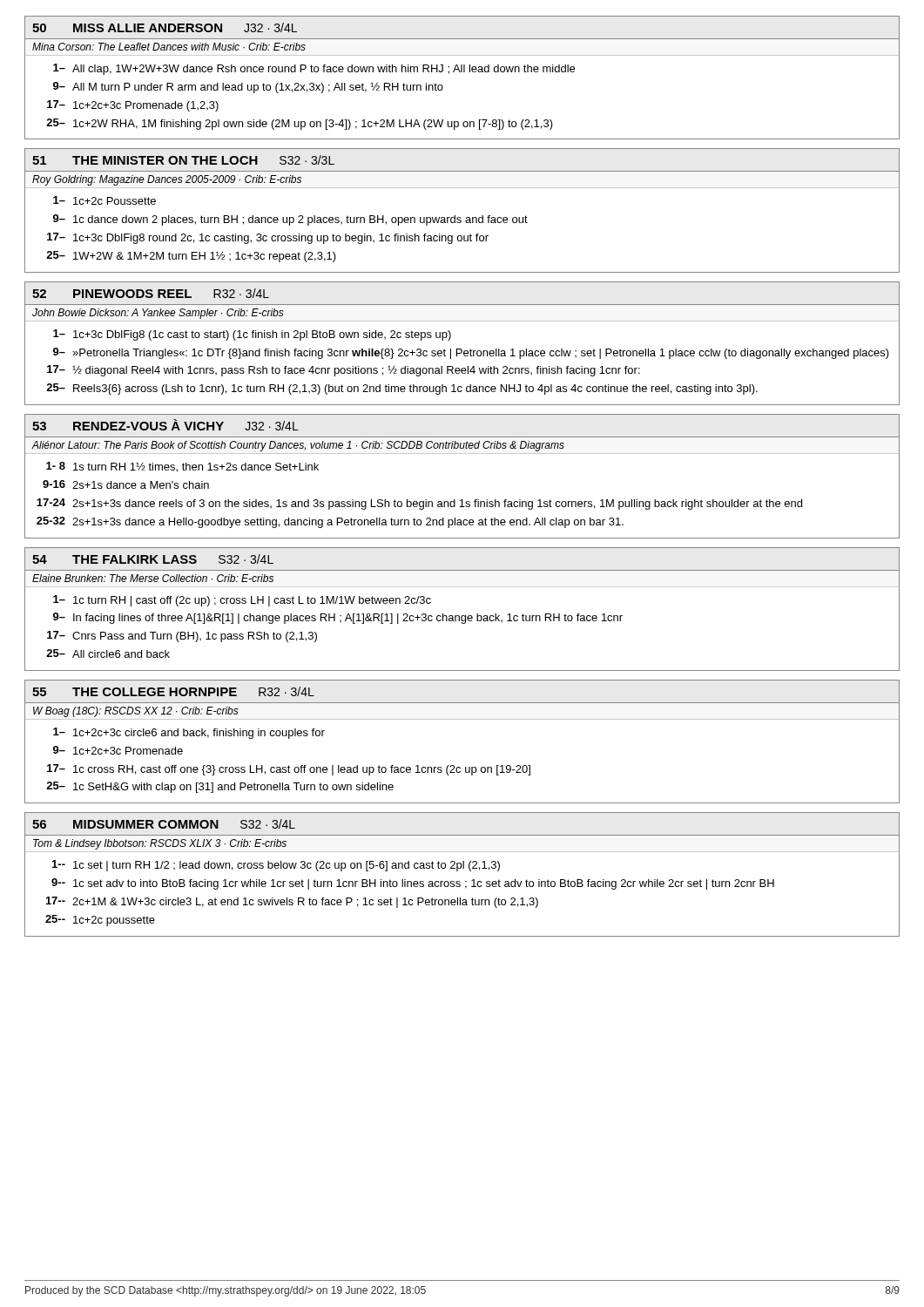Find the block on this page that starts "Mina Corson: The Leaflet"

coord(169,47)
